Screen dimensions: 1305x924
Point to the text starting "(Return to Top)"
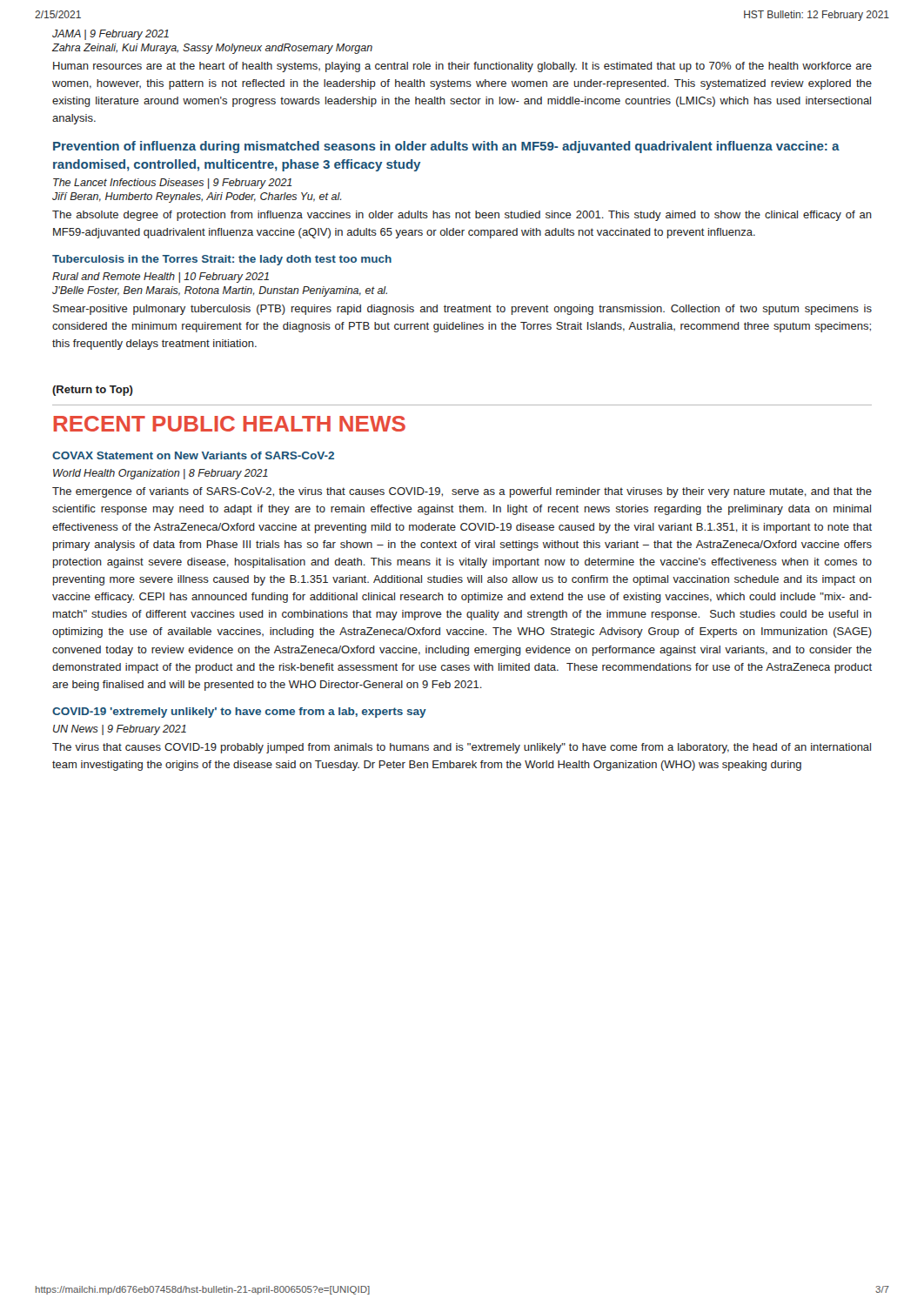point(93,389)
